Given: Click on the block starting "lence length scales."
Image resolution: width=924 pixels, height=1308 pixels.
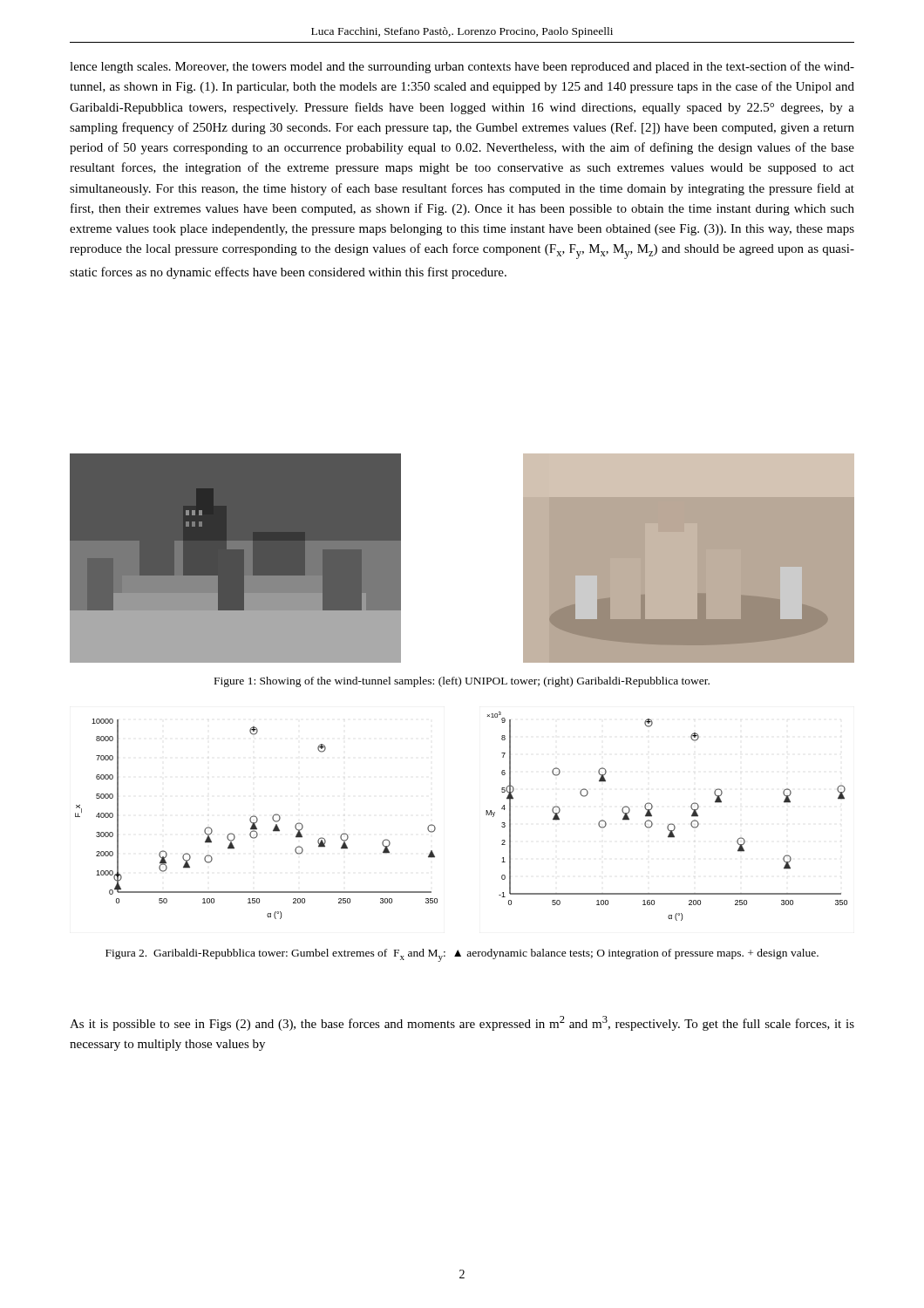Looking at the screenshot, I should pyautogui.click(x=462, y=169).
